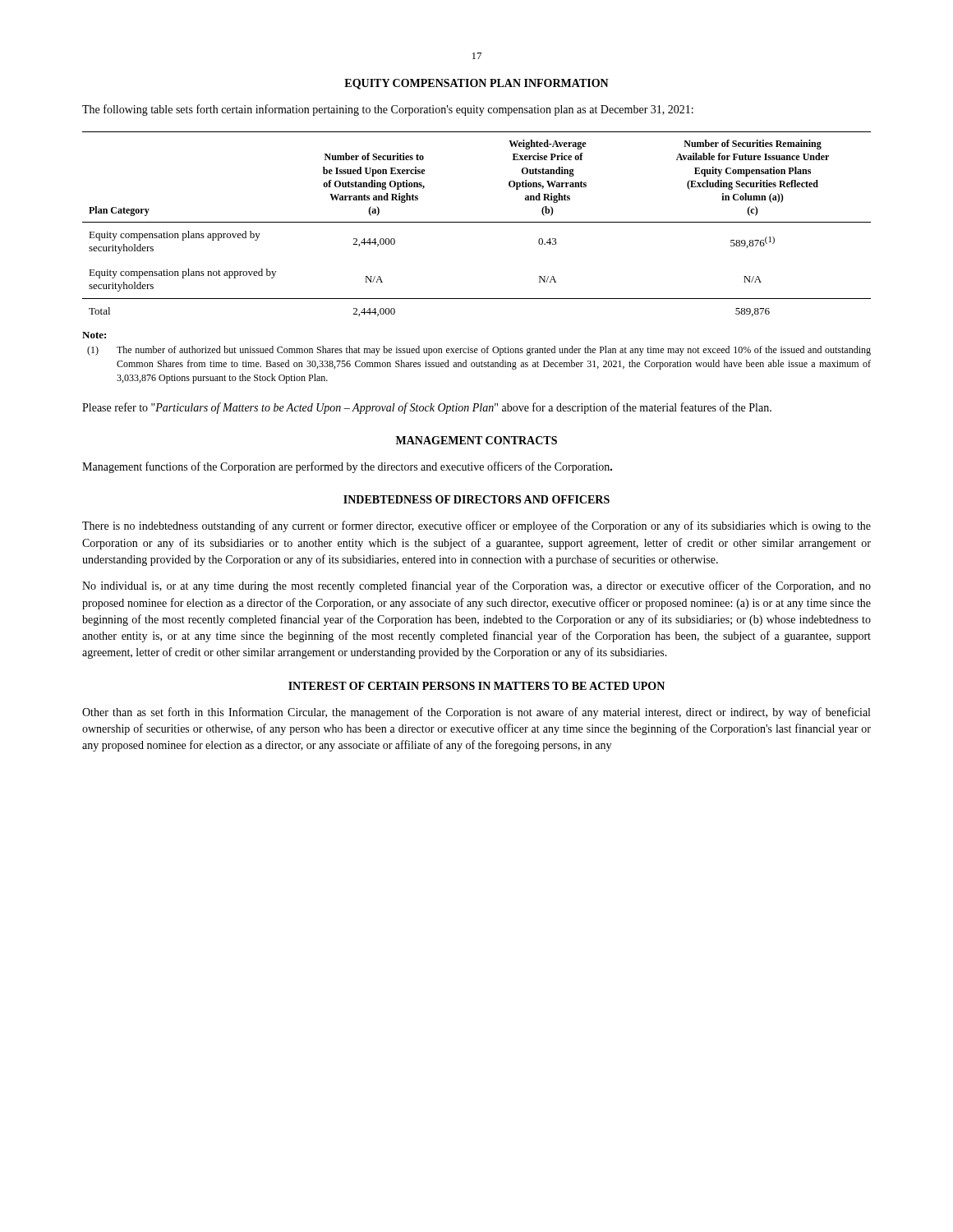Point to the passage starting "Management functions of the Corporation"
The image size is (953, 1232).
[x=347, y=467]
